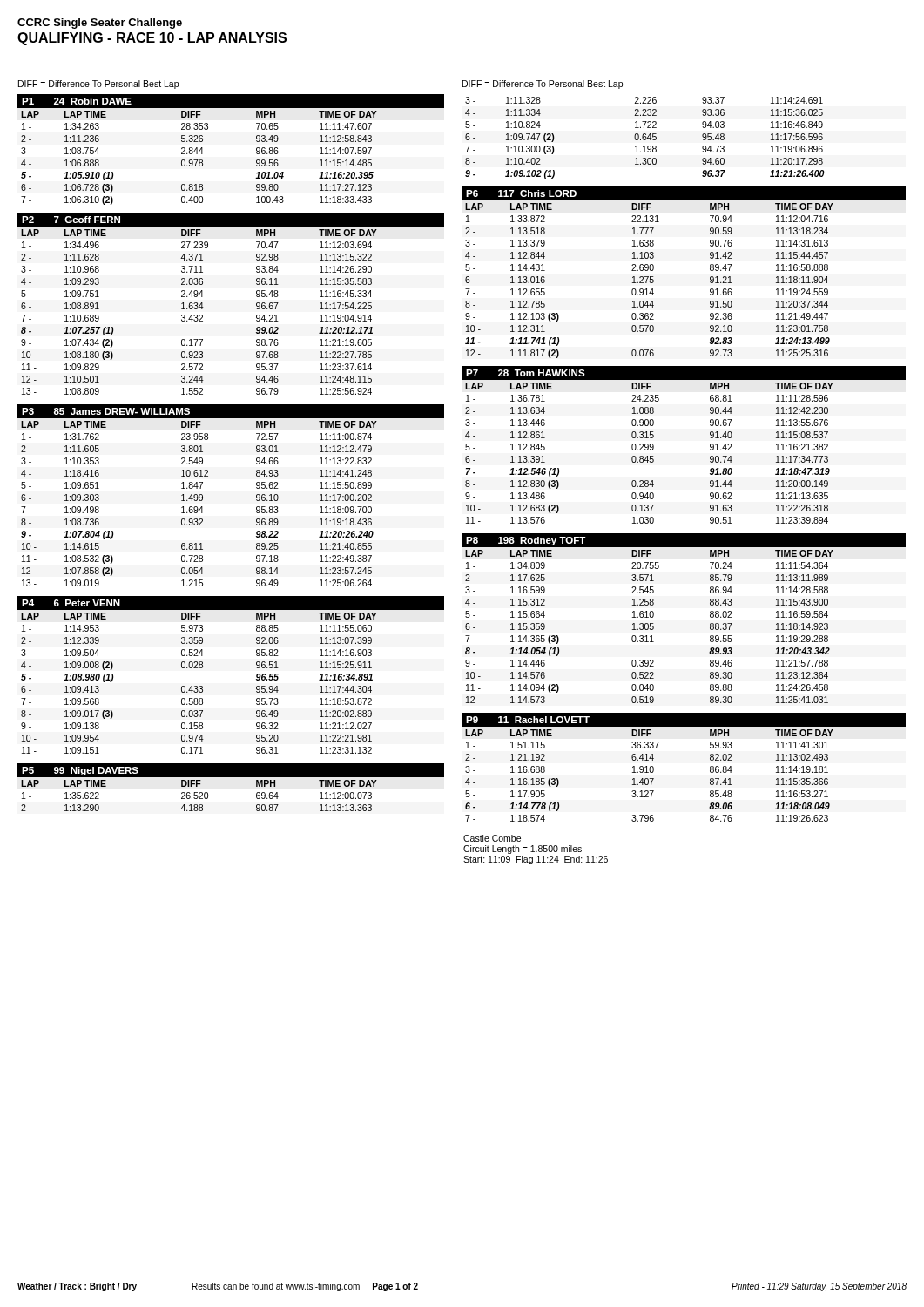Navigate to the block starting "P2 7 Geoff"
This screenshot has height=1307, width=924.
[71, 220]
